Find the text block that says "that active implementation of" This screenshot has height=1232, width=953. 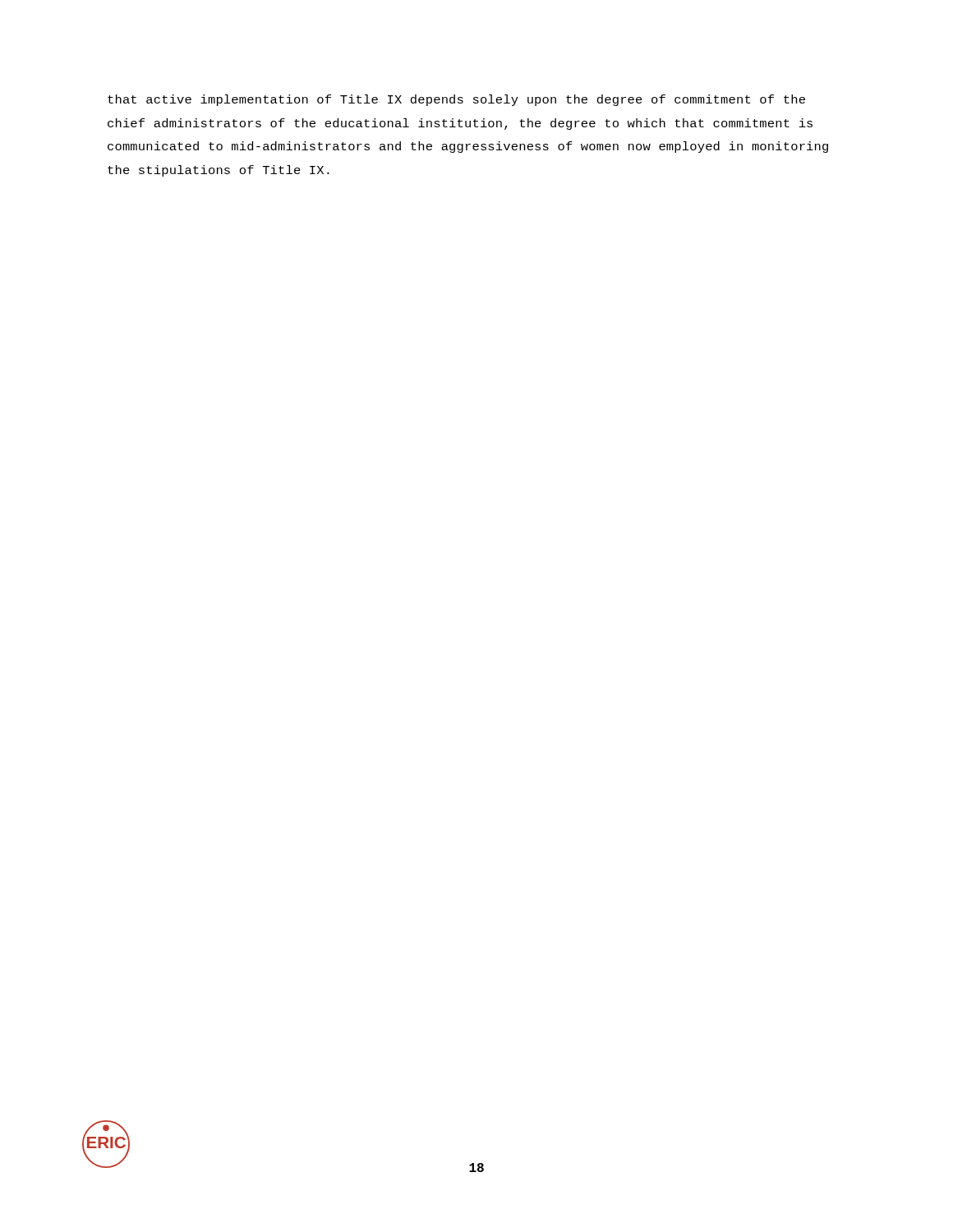click(468, 136)
